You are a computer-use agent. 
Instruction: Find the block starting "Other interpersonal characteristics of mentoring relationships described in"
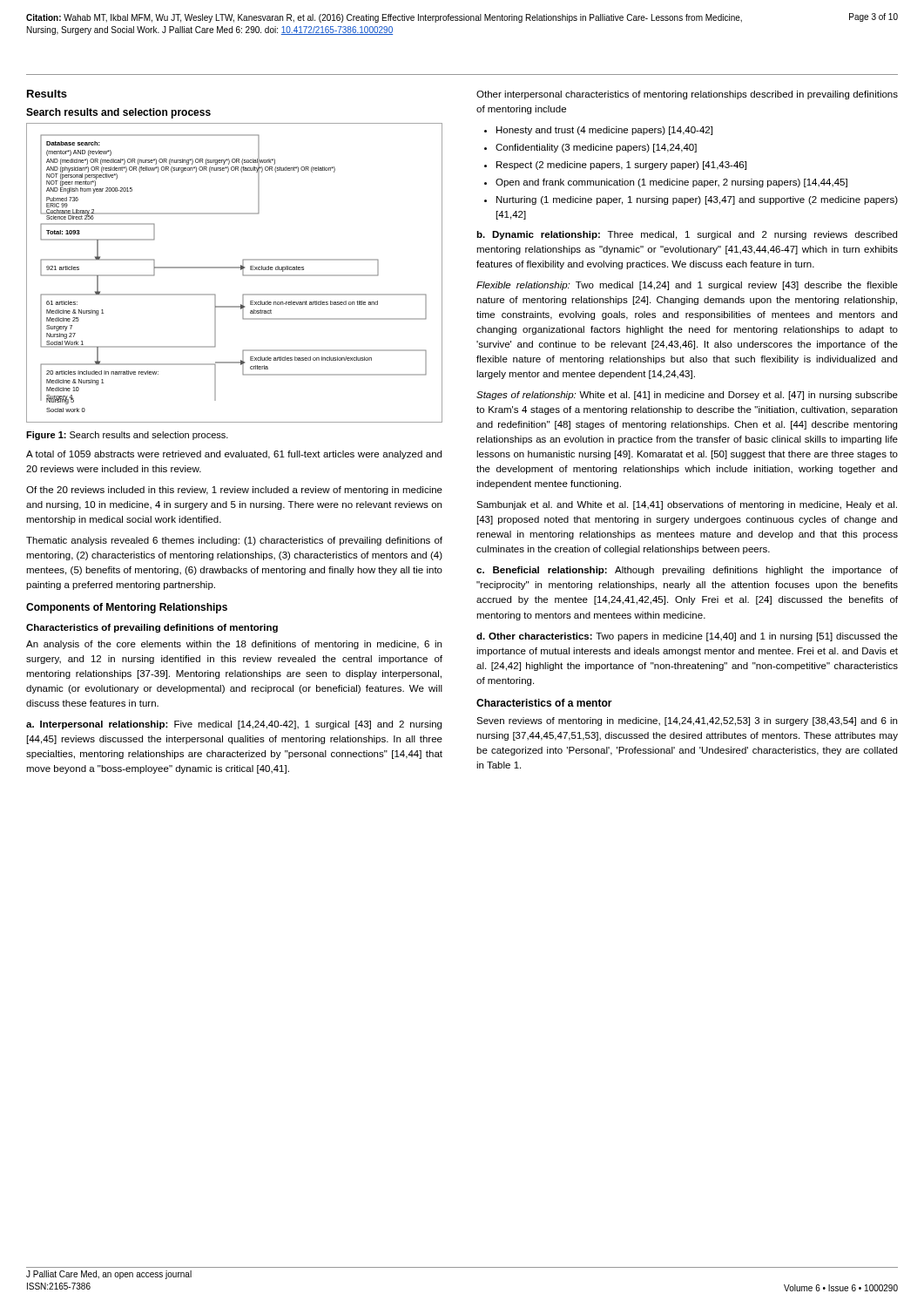(x=687, y=102)
